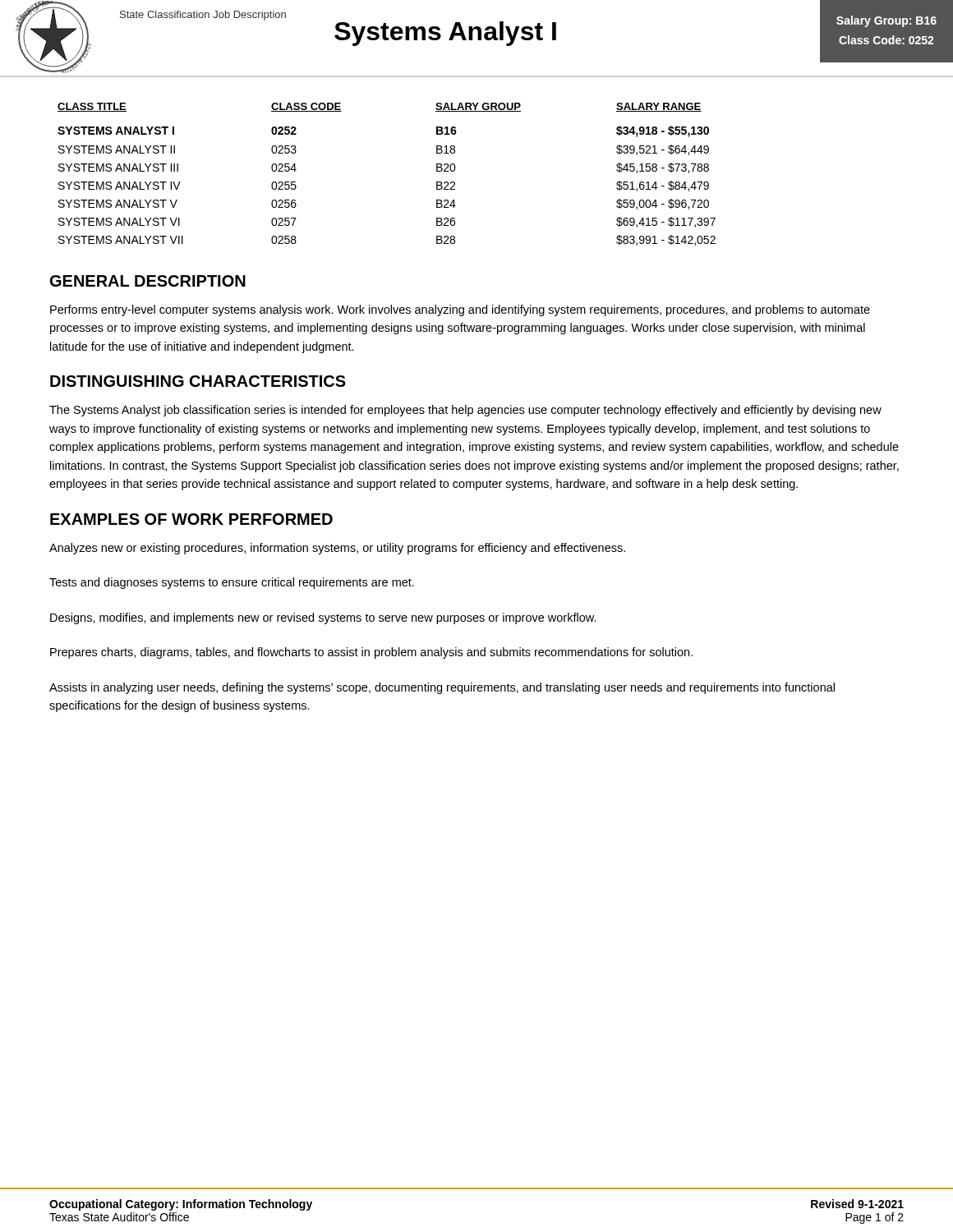Click on the text starting "Systems Analyst I"
This screenshot has width=953, height=1232.
[x=446, y=31]
